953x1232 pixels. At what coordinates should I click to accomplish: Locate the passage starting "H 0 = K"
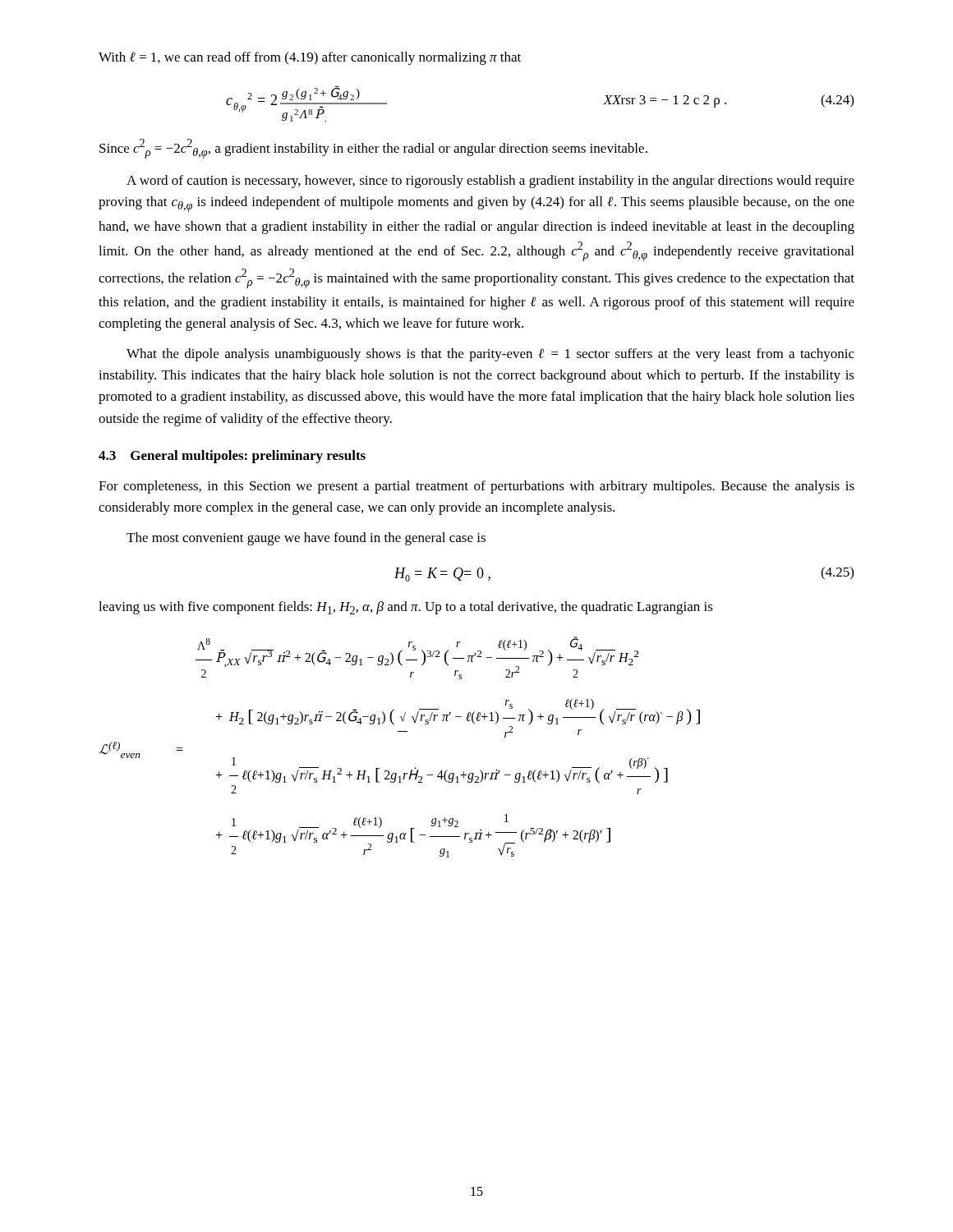[x=433, y=574]
